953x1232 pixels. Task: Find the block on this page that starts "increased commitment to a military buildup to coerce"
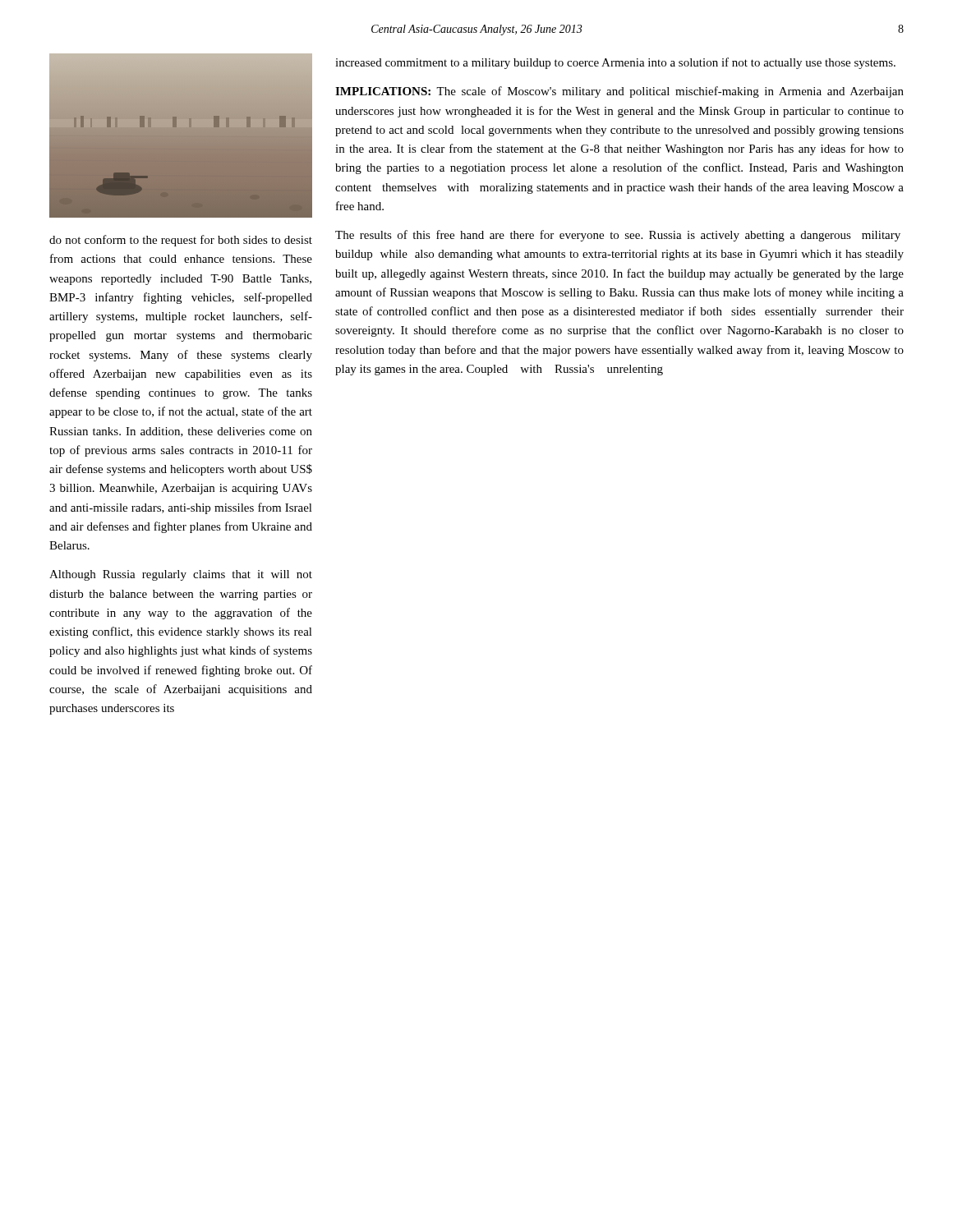pos(615,63)
